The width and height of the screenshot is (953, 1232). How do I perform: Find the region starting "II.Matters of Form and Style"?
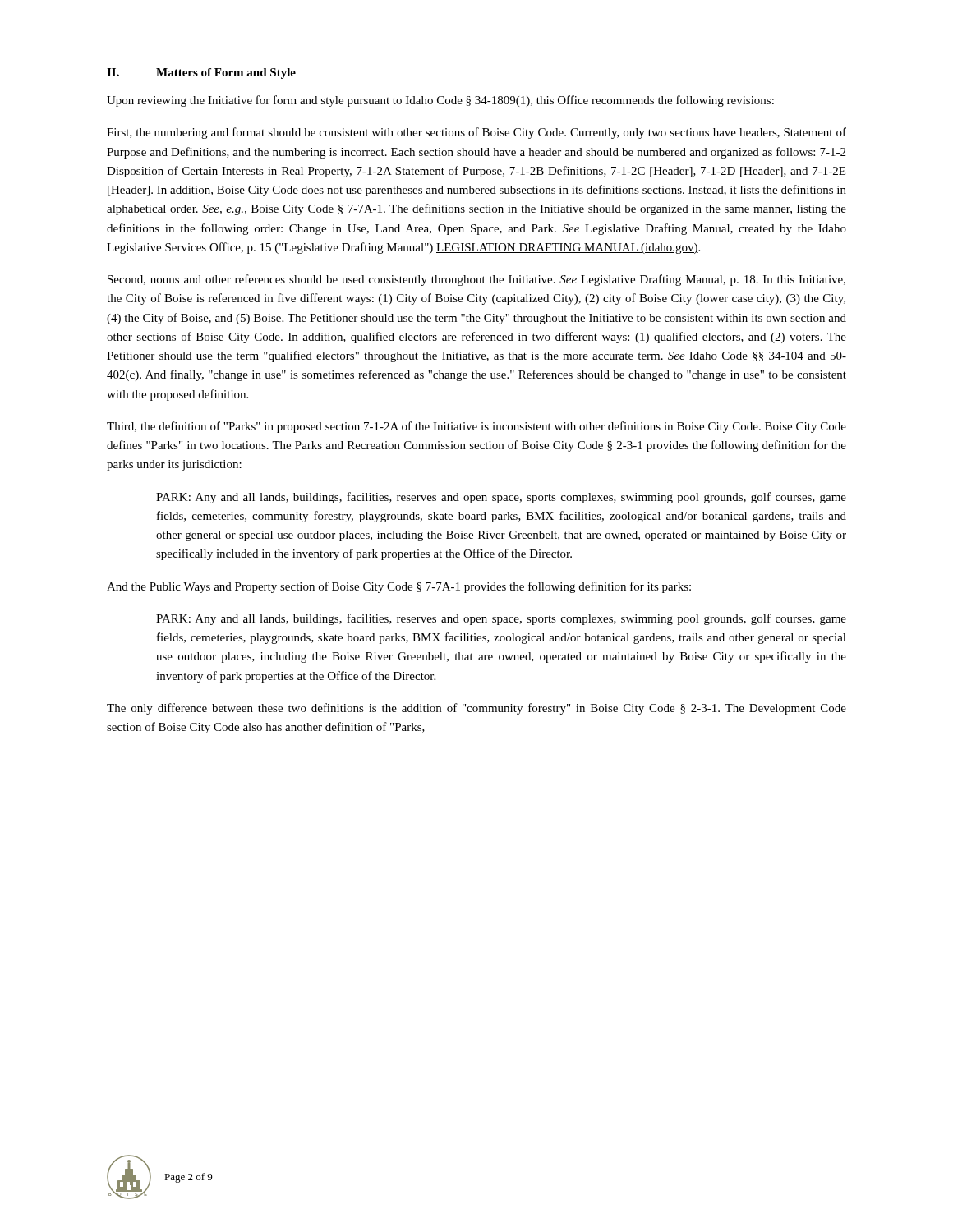click(201, 73)
